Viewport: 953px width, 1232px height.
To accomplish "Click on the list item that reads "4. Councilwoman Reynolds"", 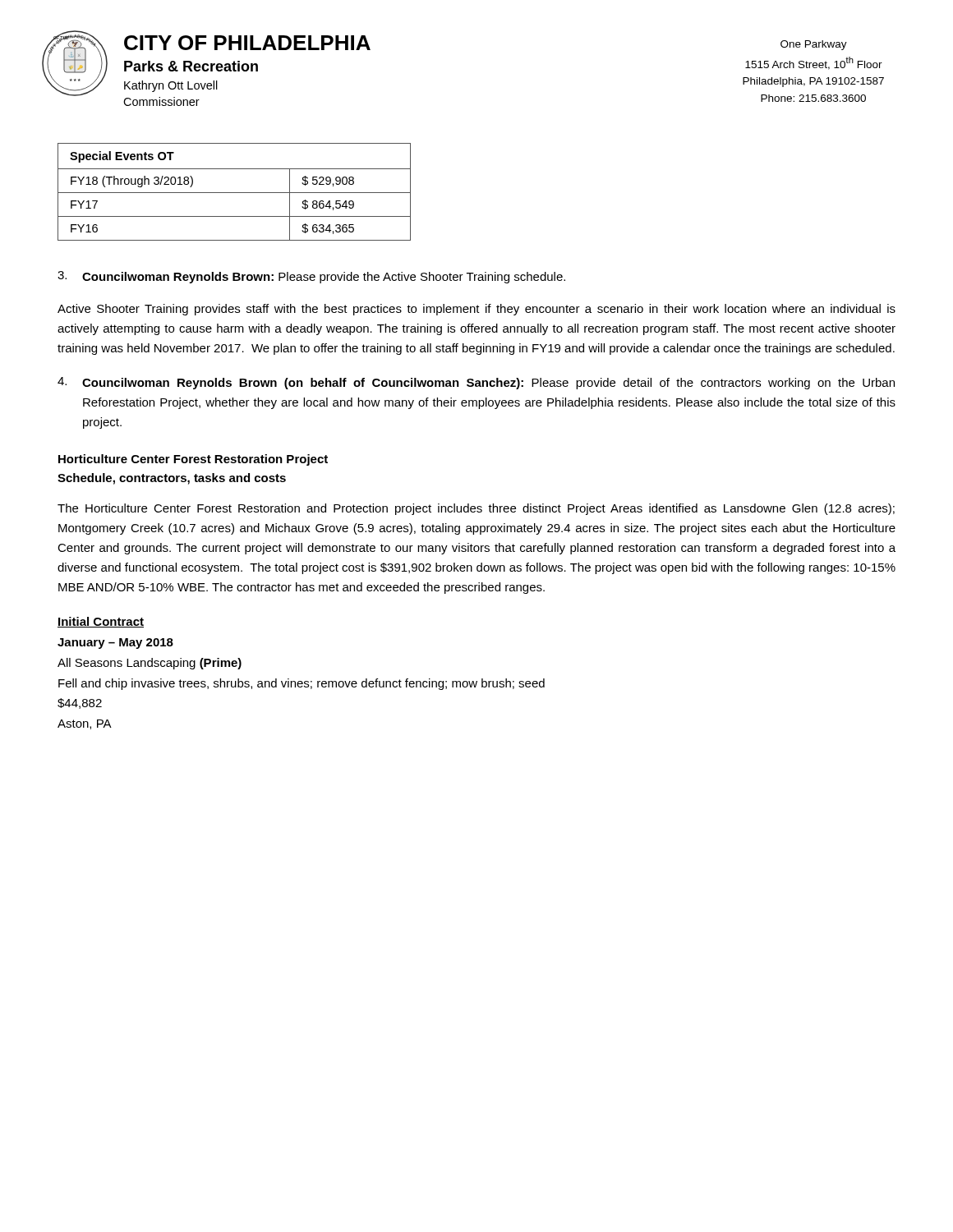I will 476,403.
